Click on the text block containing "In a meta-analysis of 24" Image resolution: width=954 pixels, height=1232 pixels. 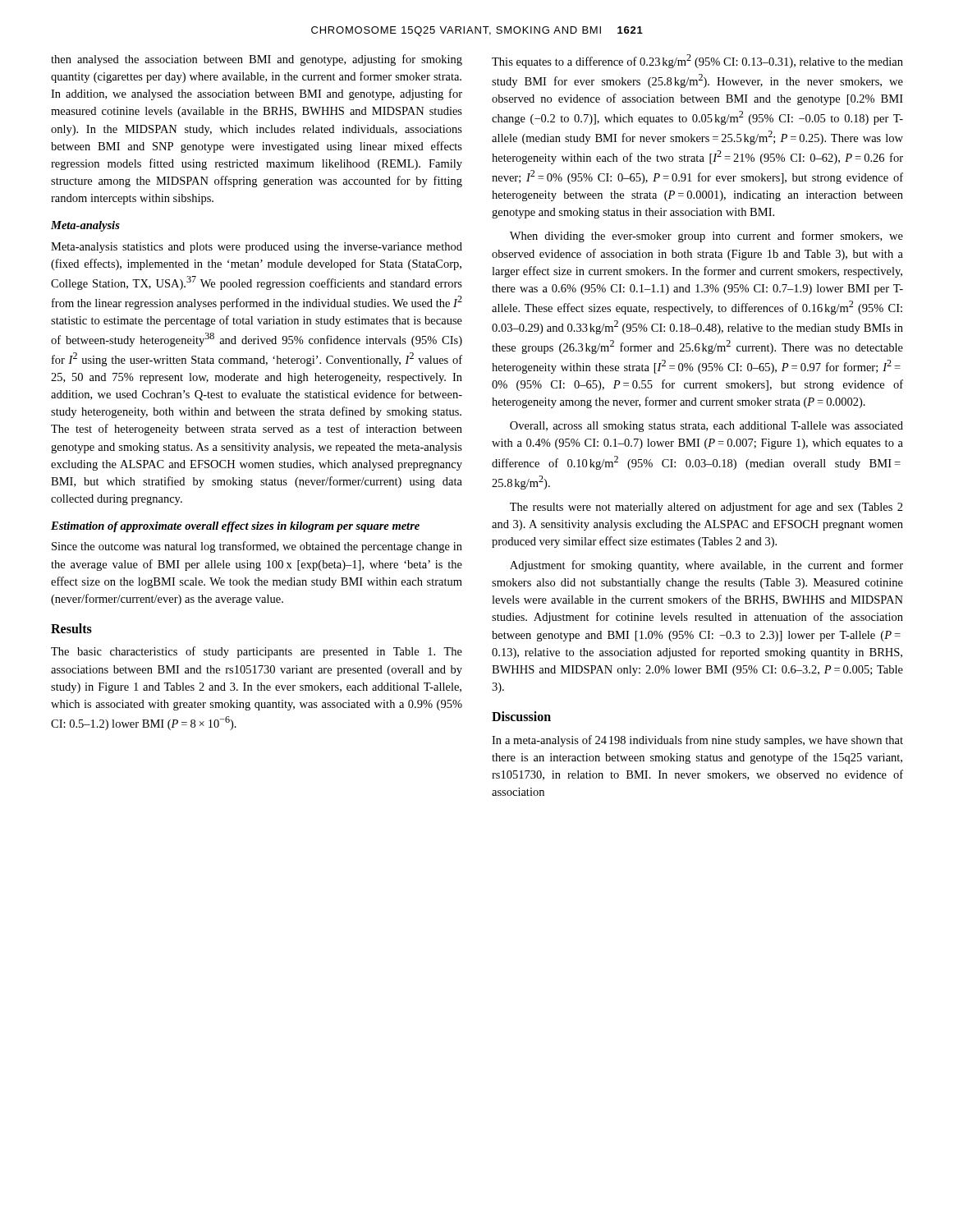[x=697, y=766]
